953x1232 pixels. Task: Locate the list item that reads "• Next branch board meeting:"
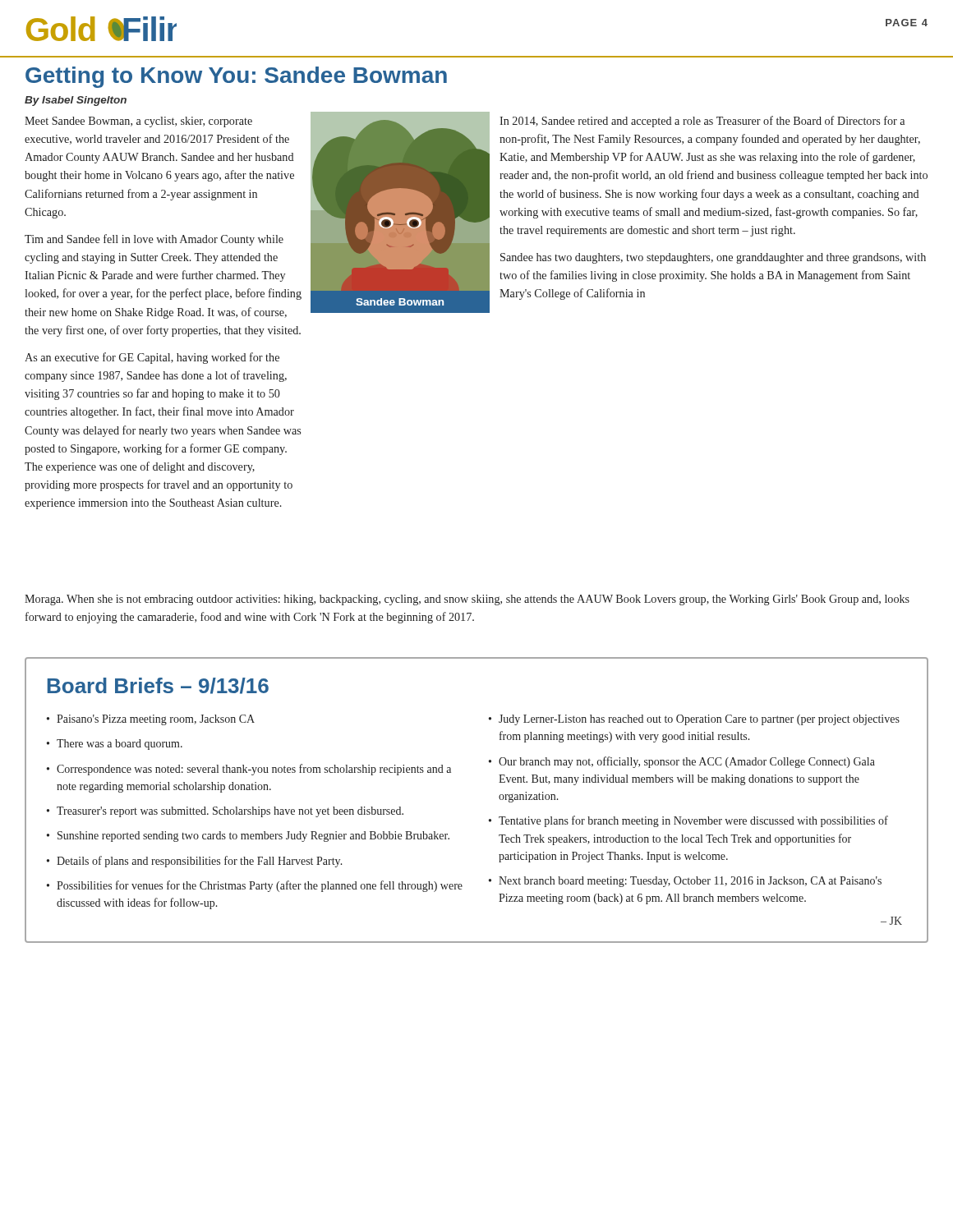[698, 890]
